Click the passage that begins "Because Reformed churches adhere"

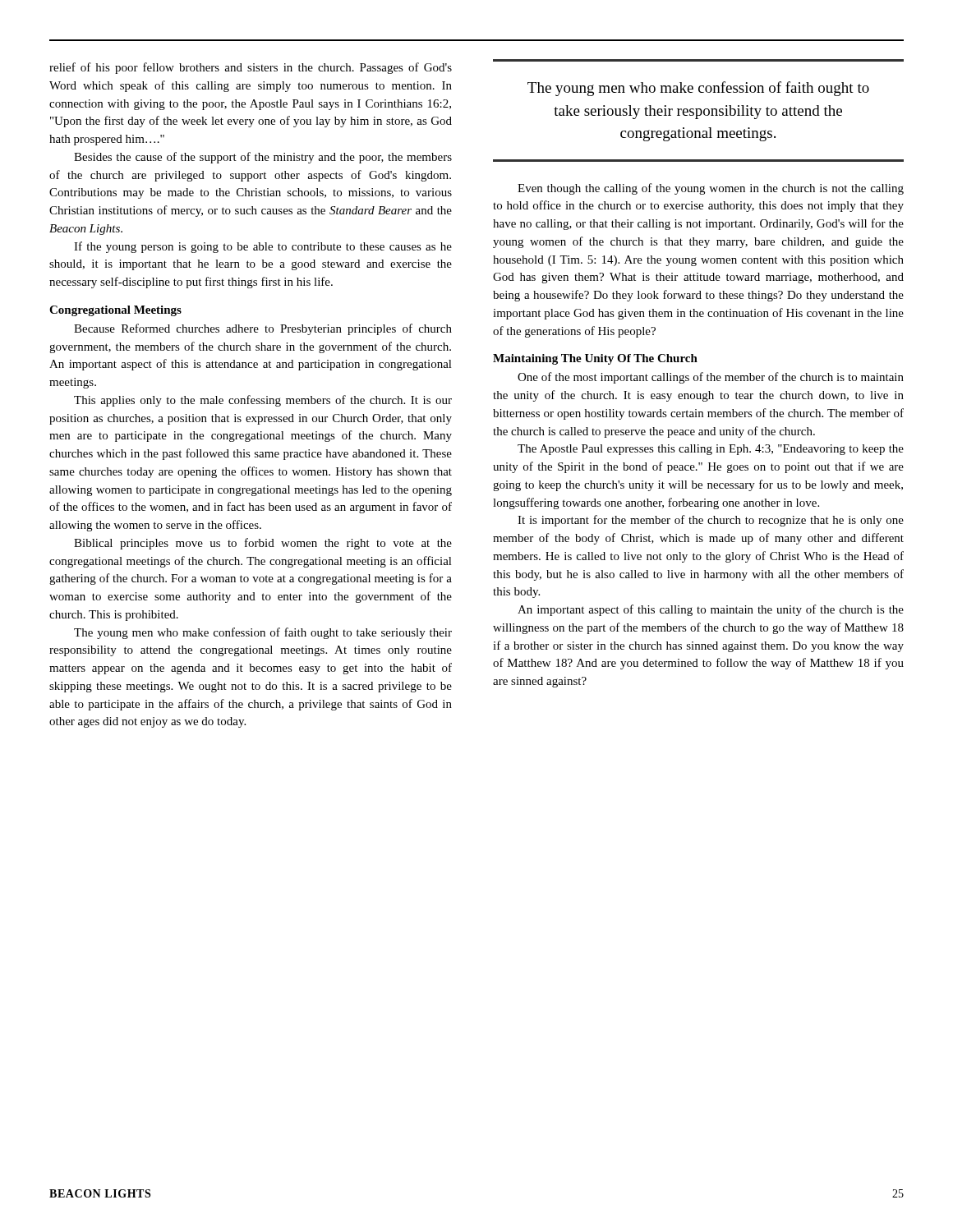tap(251, 526)
